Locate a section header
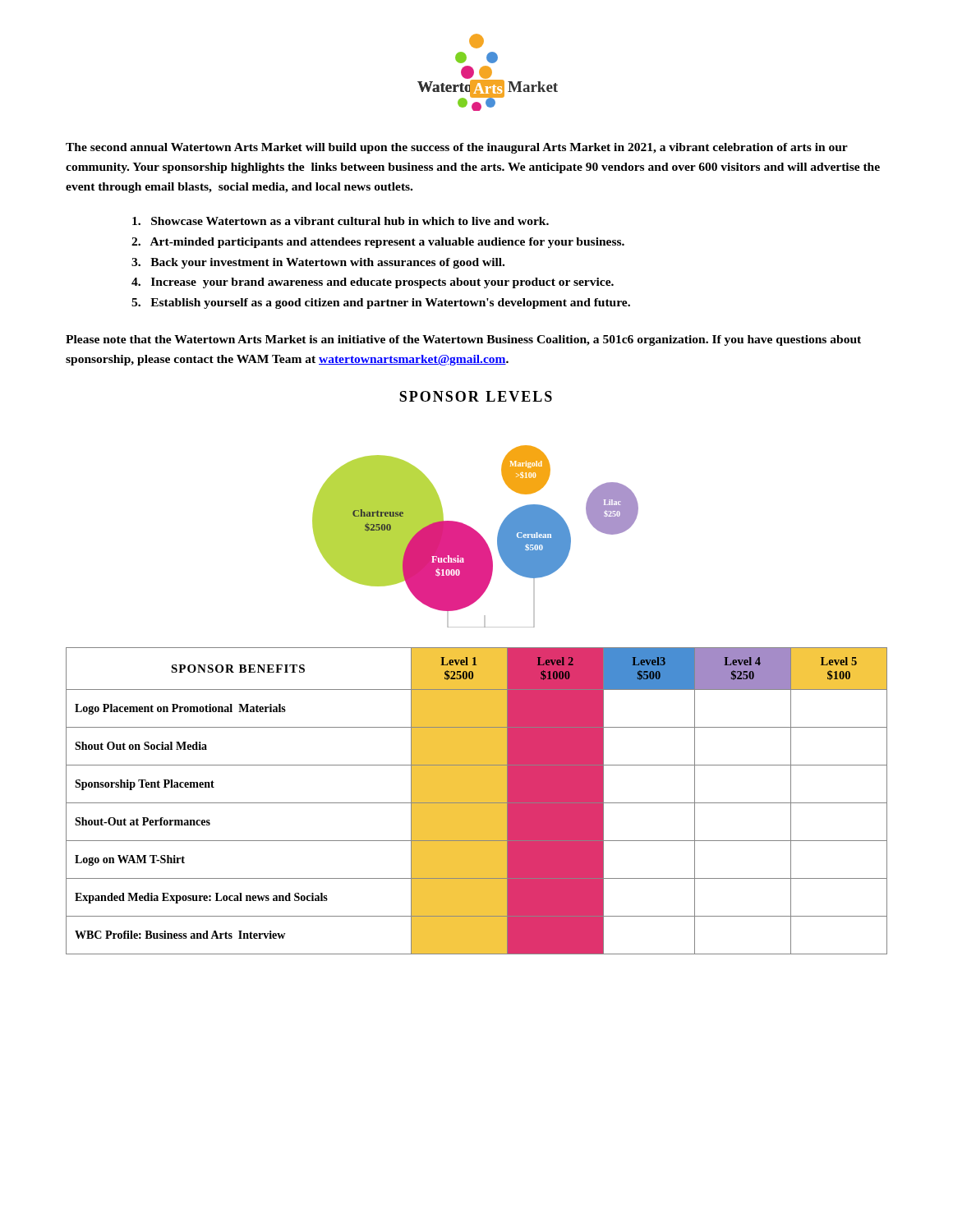Screen dimensions: 1232x953 (x=476, y=397)
